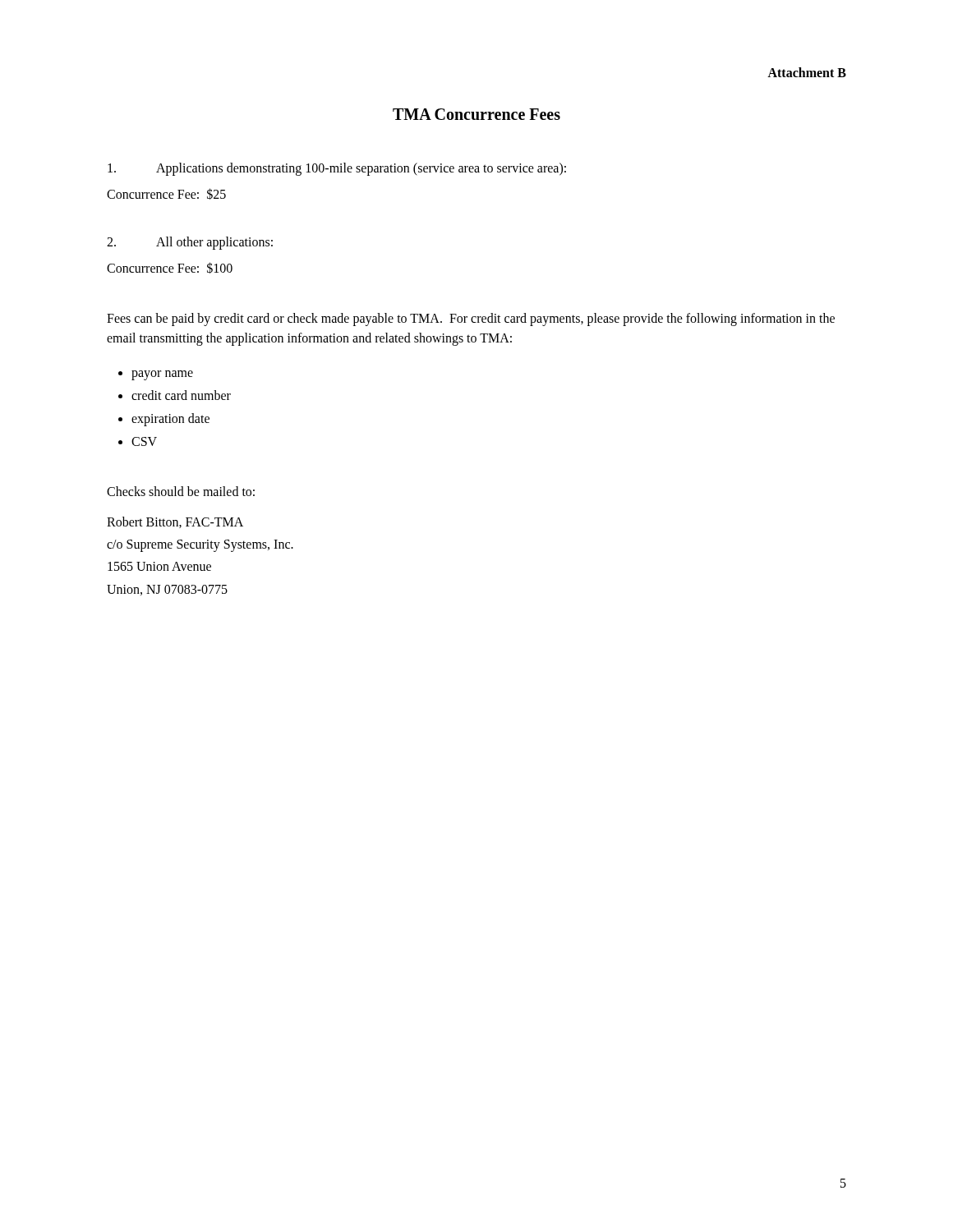This screenshot has width=953, height=1232.
Task: Point to the block beginning "Applications demonstrating 100-mile separation (service area to"
Action: 476,168
